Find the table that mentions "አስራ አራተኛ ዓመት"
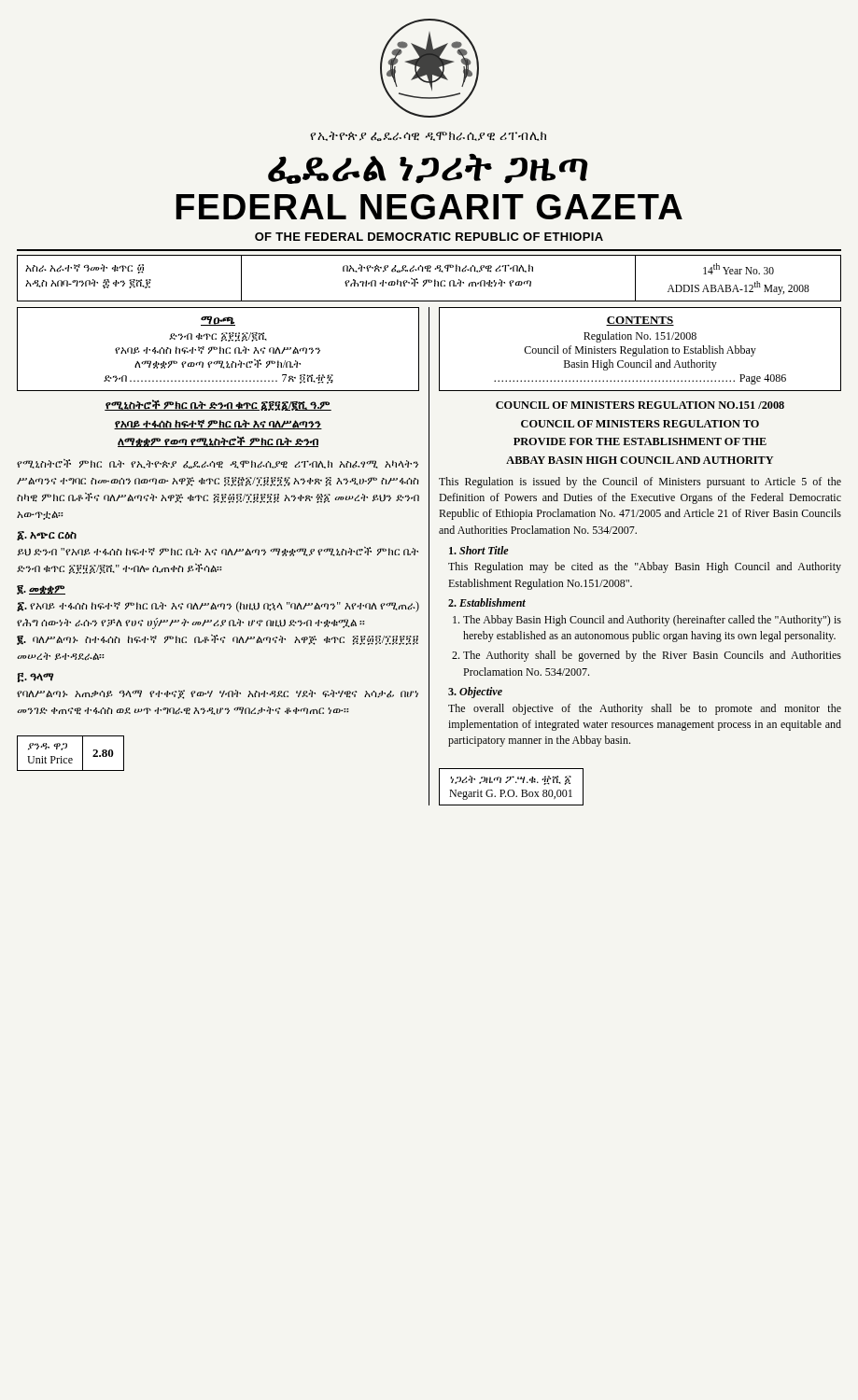Image resolution: width=858 pixels, height=1400 pixels. coord(429,278)
